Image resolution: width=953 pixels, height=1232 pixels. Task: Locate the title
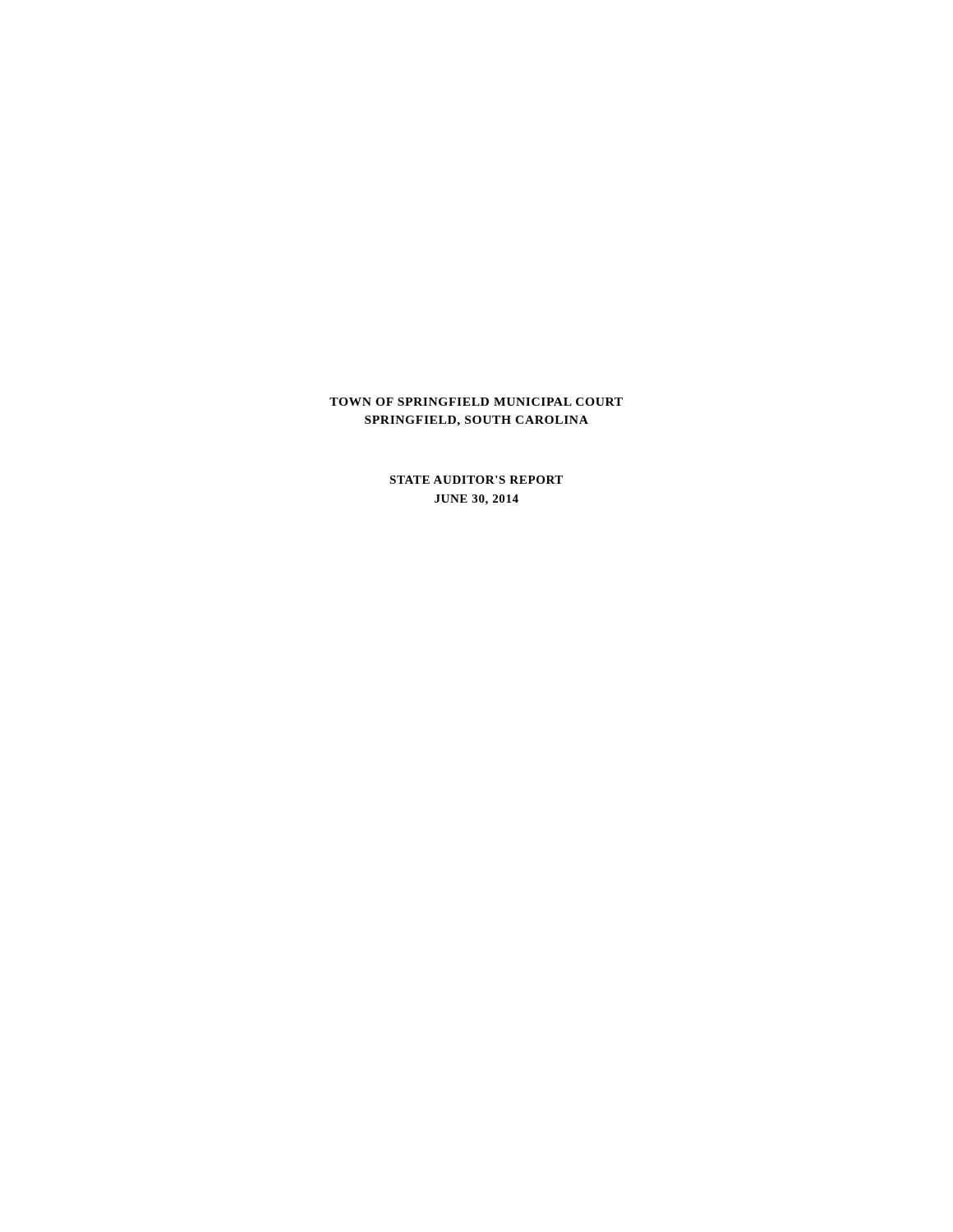[x=476, y=411]
